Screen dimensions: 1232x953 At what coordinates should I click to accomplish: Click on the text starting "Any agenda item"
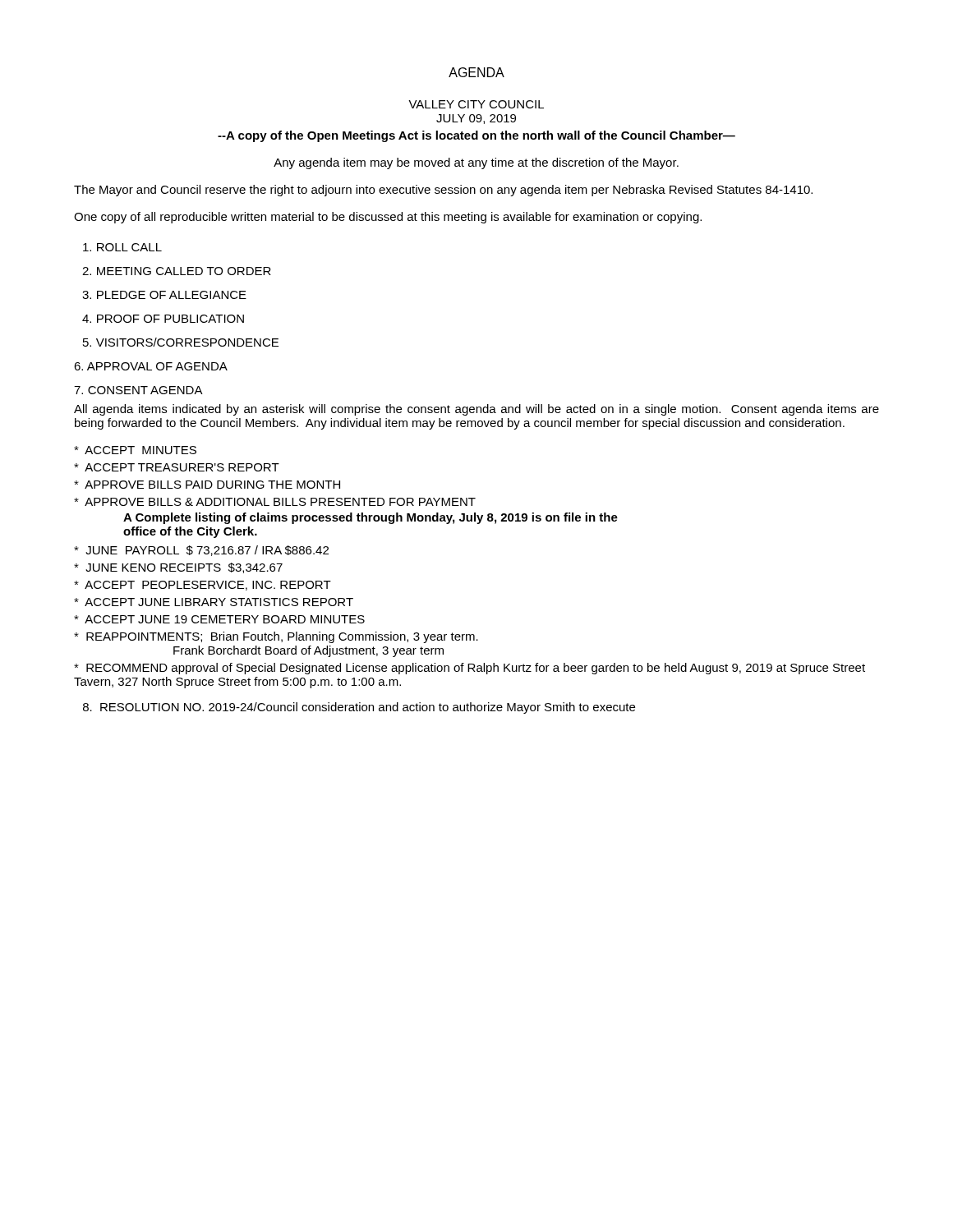[476, 162]
